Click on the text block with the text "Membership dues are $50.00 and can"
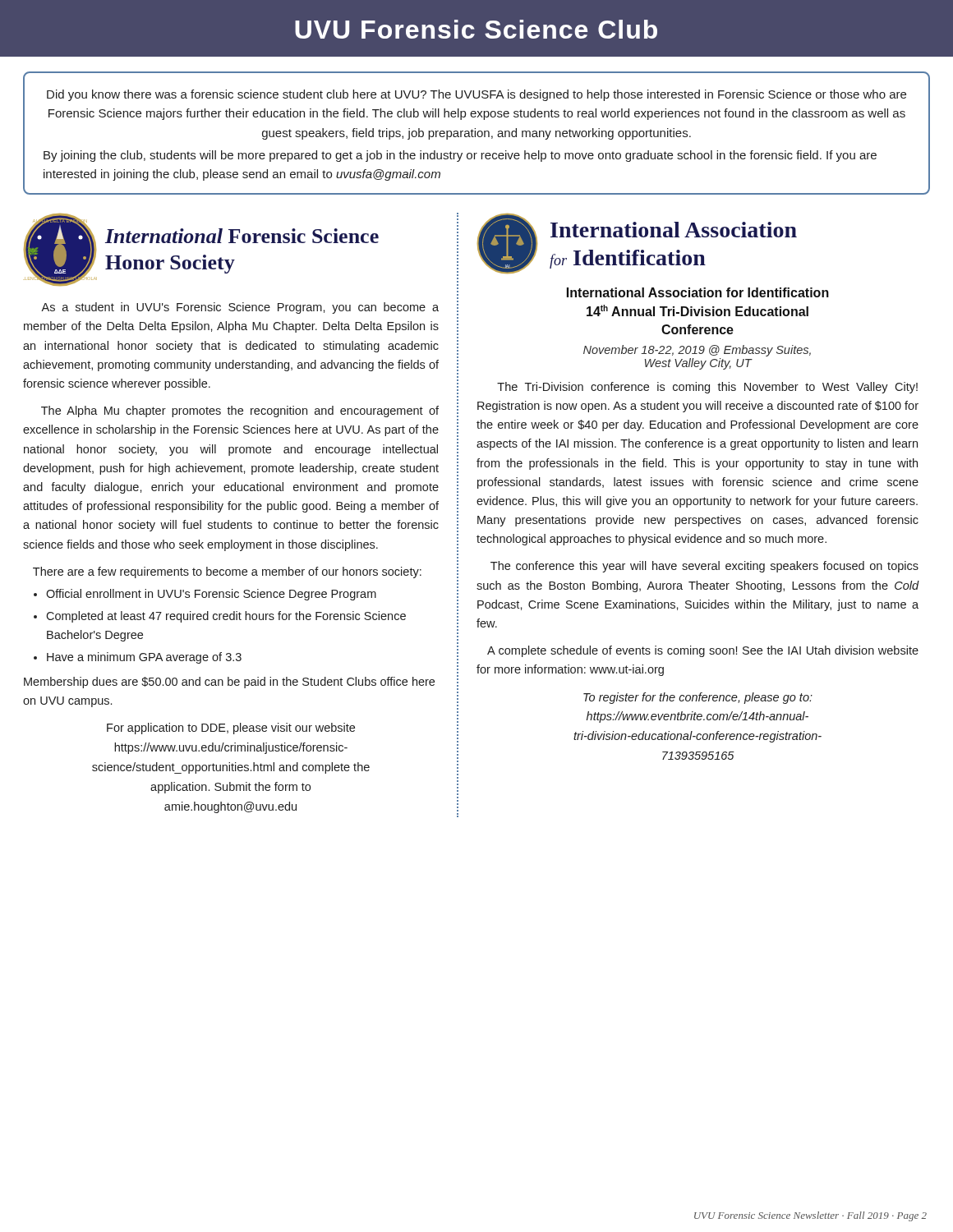953x1232 pixels. coord(229,691)
